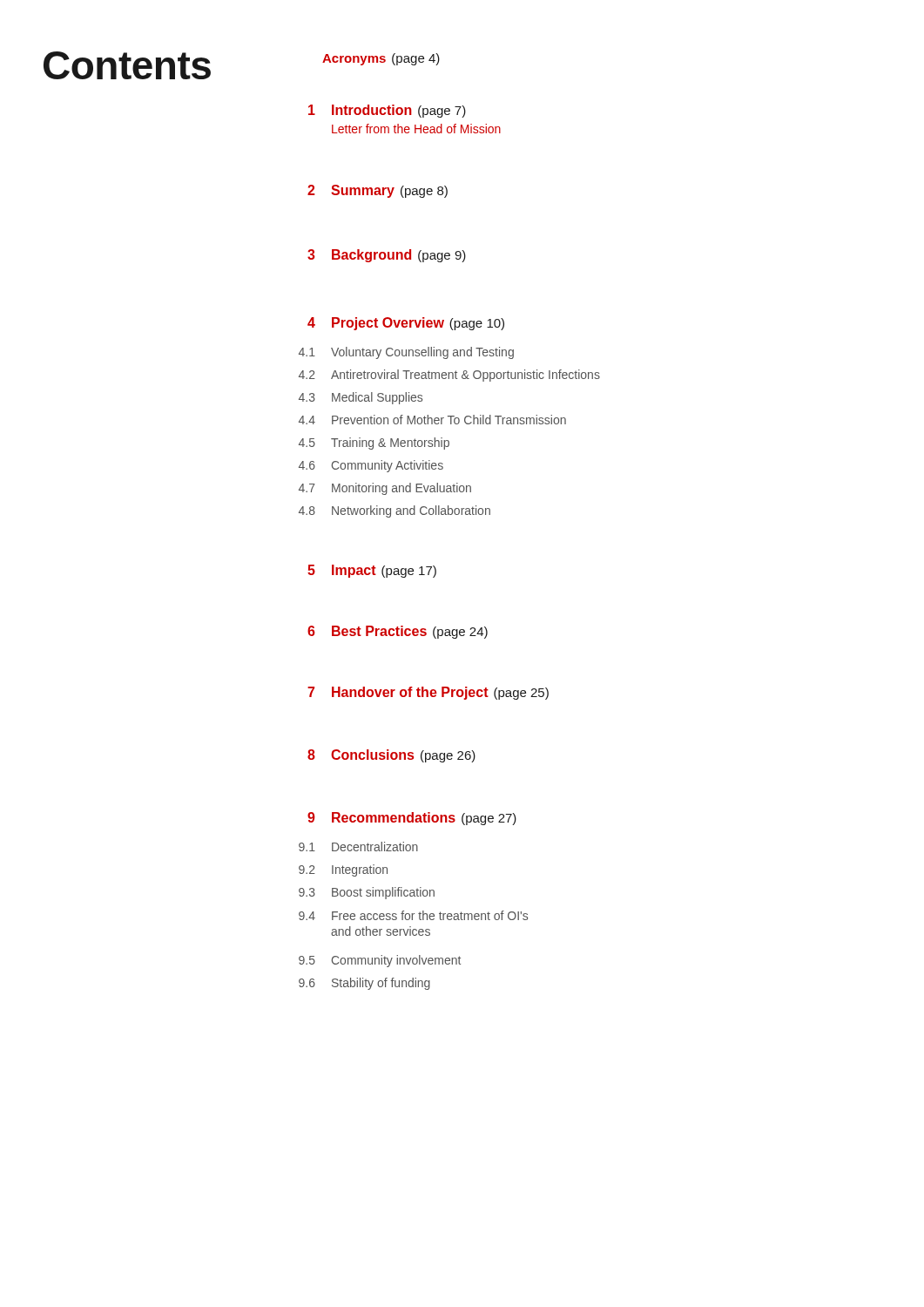Screen dimensions: 1307x924
Task: Locate the list item that says "4.1 Voluntary Counselling and Testing"
Action: (x=392, y=352)
